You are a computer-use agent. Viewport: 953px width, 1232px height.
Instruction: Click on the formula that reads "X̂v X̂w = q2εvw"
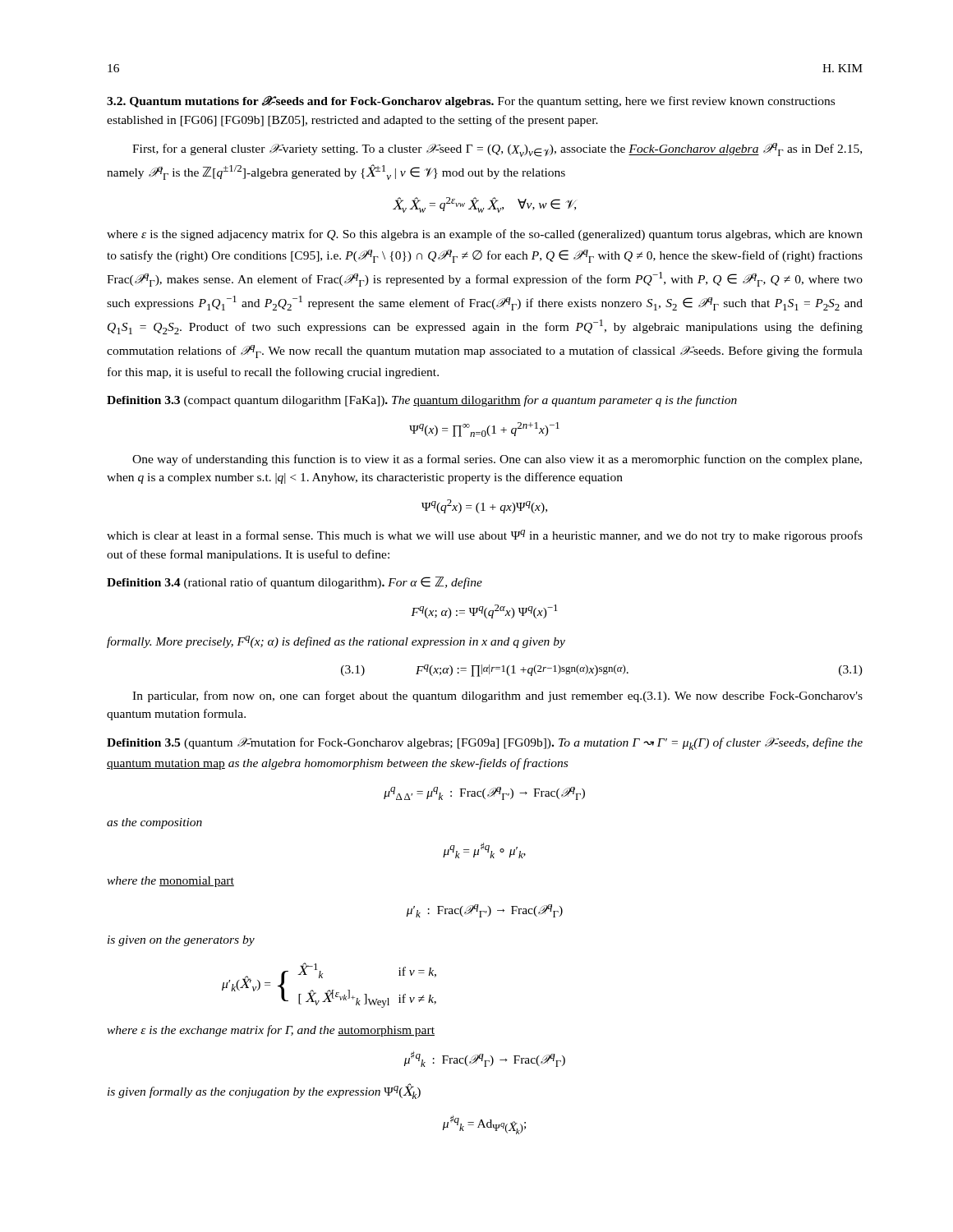(x=485, y=205)
